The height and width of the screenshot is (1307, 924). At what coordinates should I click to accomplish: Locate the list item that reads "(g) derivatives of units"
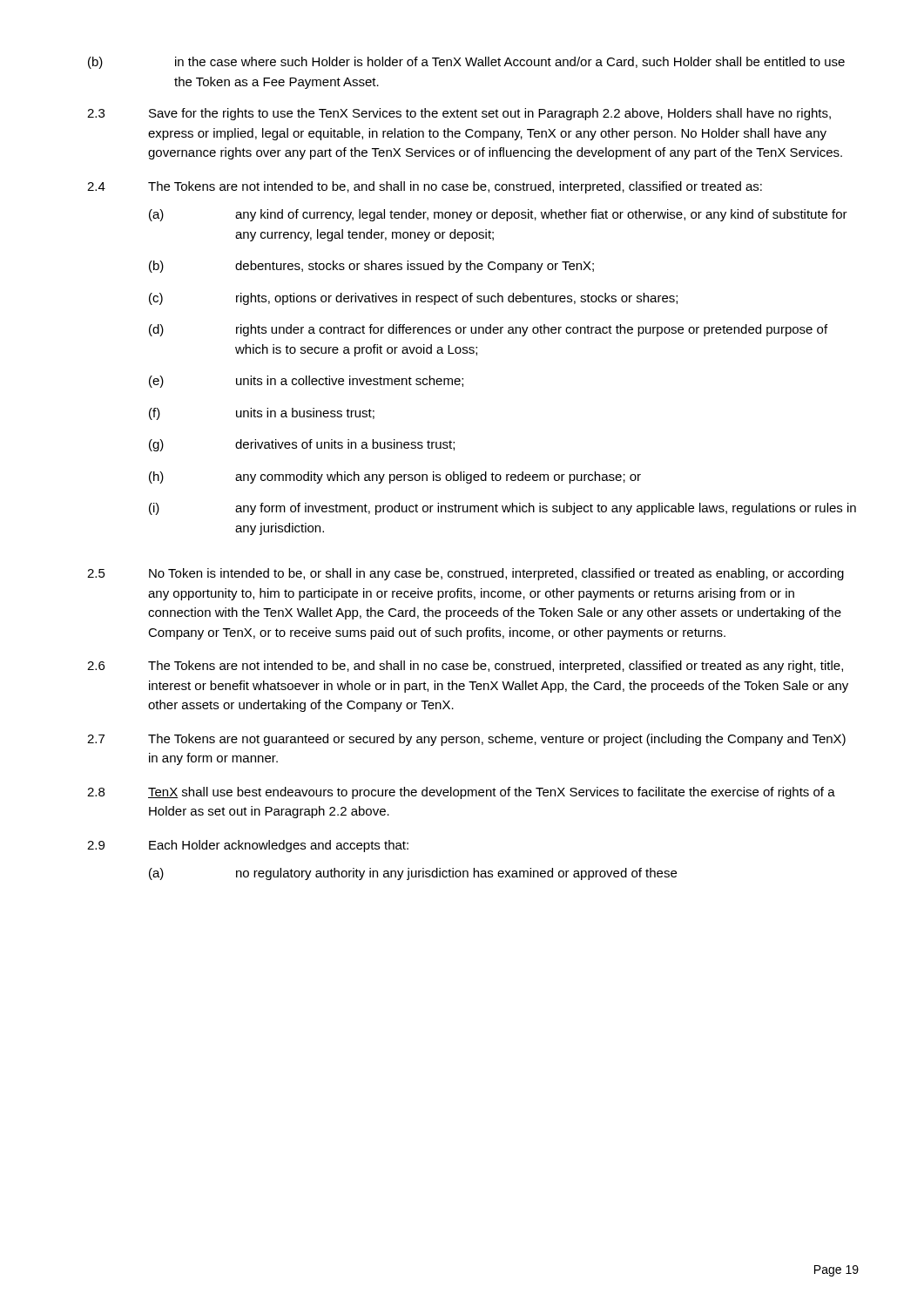[x=302, y=445]
